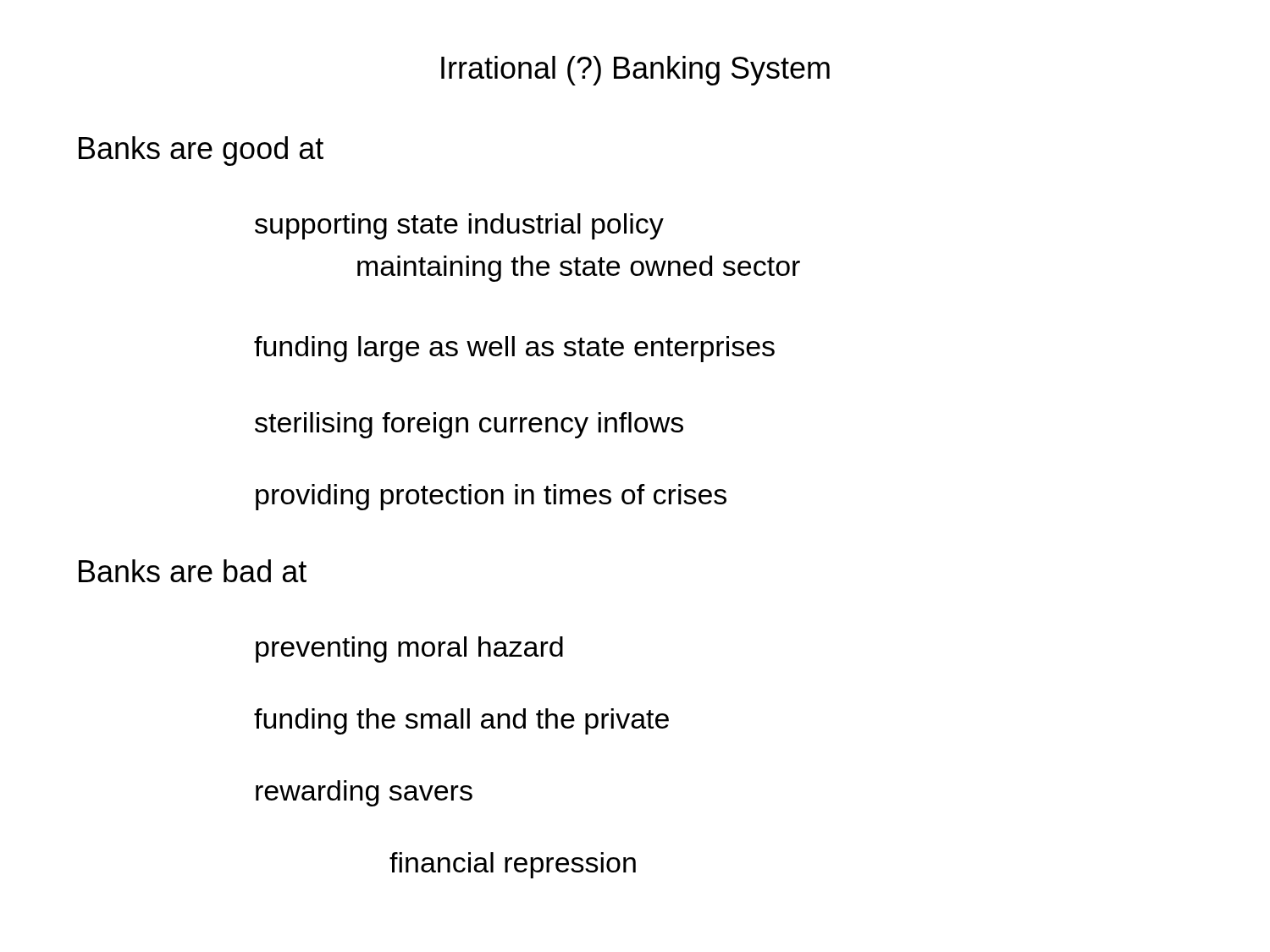Locate the text starting "funding the small and the private"
The image size is (1270, 952).
tap(462, 718)
